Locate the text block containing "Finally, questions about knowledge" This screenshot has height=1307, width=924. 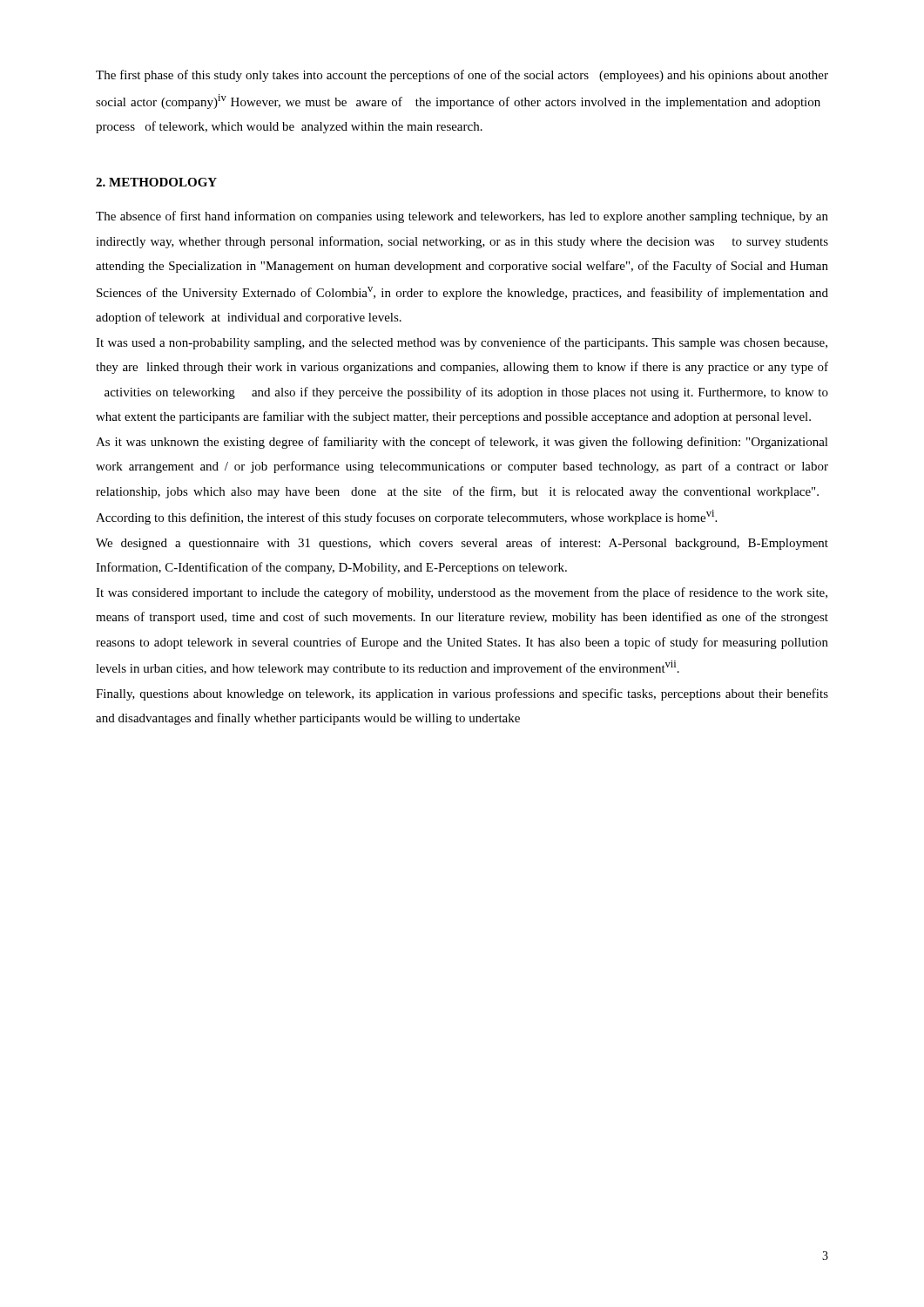pyautogui.click(x=462, y=706)
